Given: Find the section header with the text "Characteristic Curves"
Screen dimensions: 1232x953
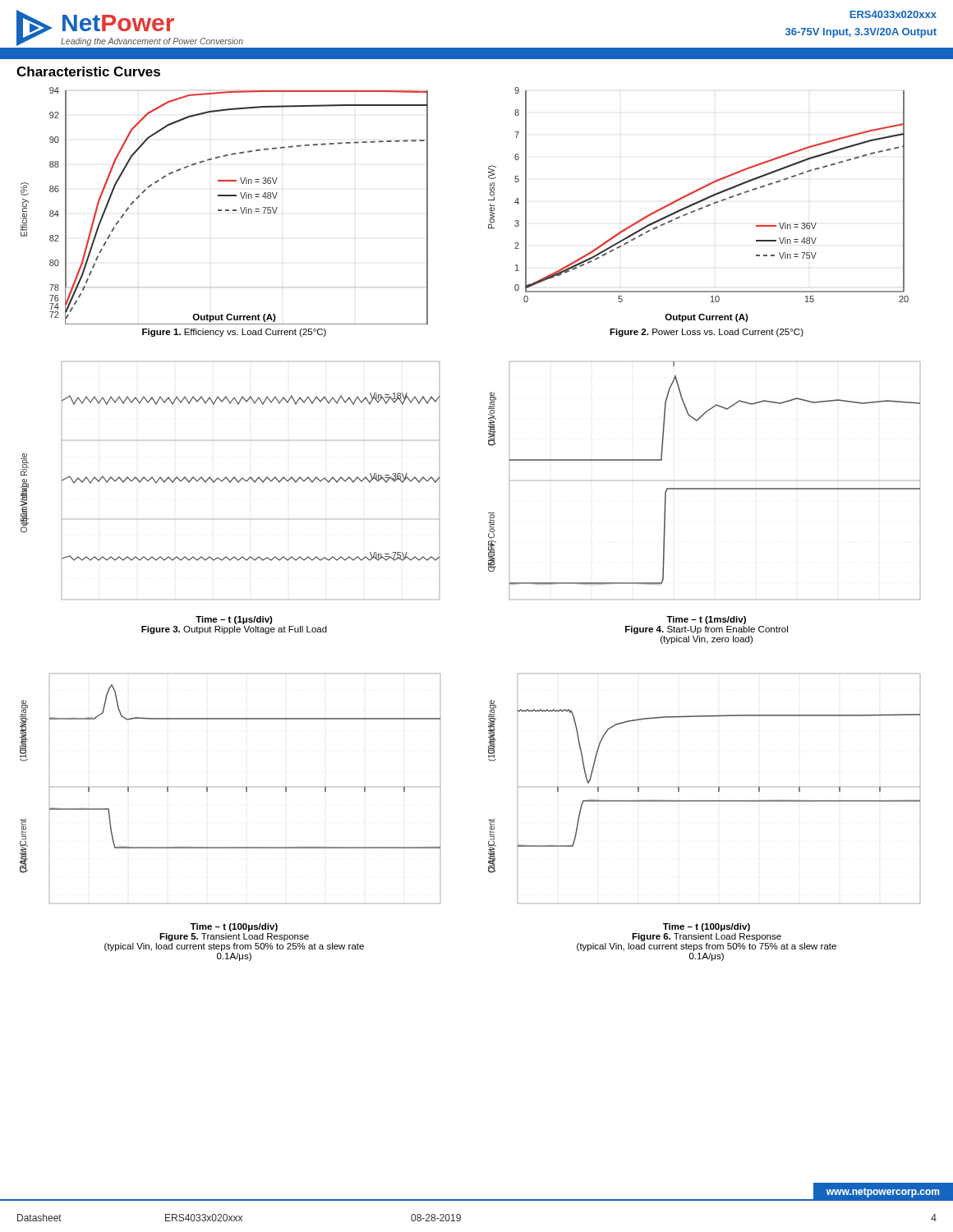Looking at the screenshot, I should tap(89, 72).
